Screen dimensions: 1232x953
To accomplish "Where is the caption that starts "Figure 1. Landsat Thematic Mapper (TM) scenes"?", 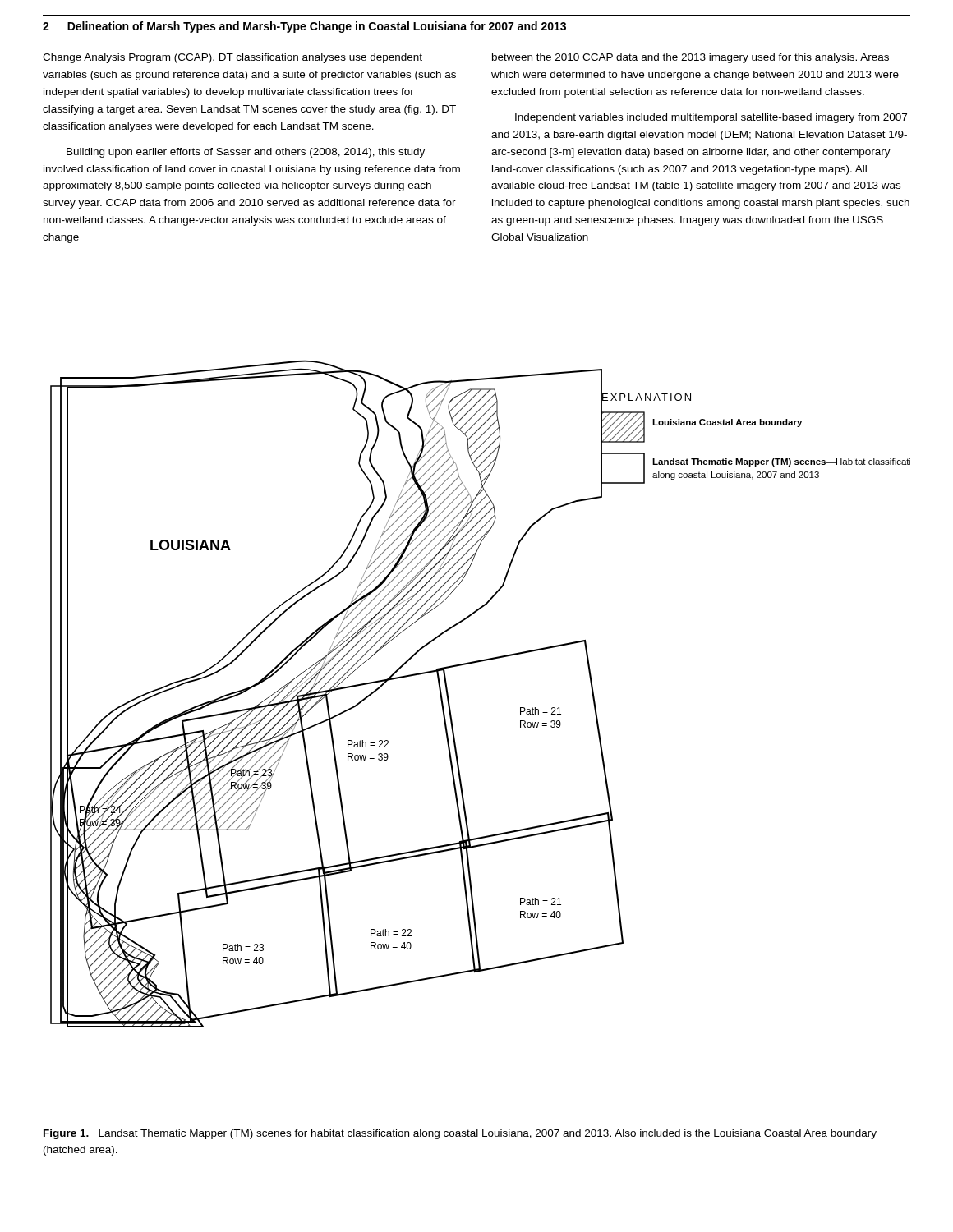I will click(460, 1141).
